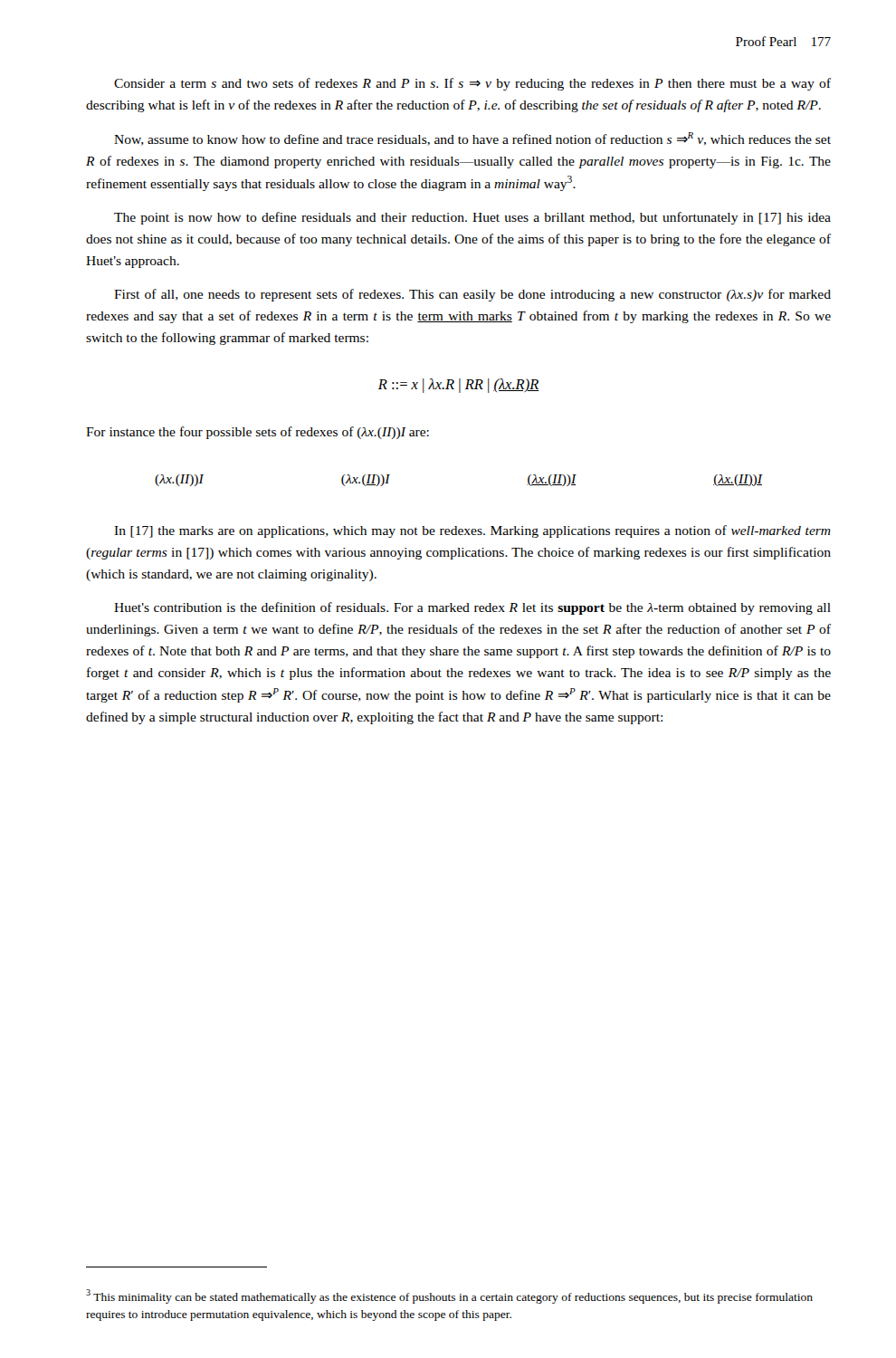The image size is (896, 1358).
Task: Point to the formula beginning "R ::= x | λx.R"
Action: [x=458, y=385]
